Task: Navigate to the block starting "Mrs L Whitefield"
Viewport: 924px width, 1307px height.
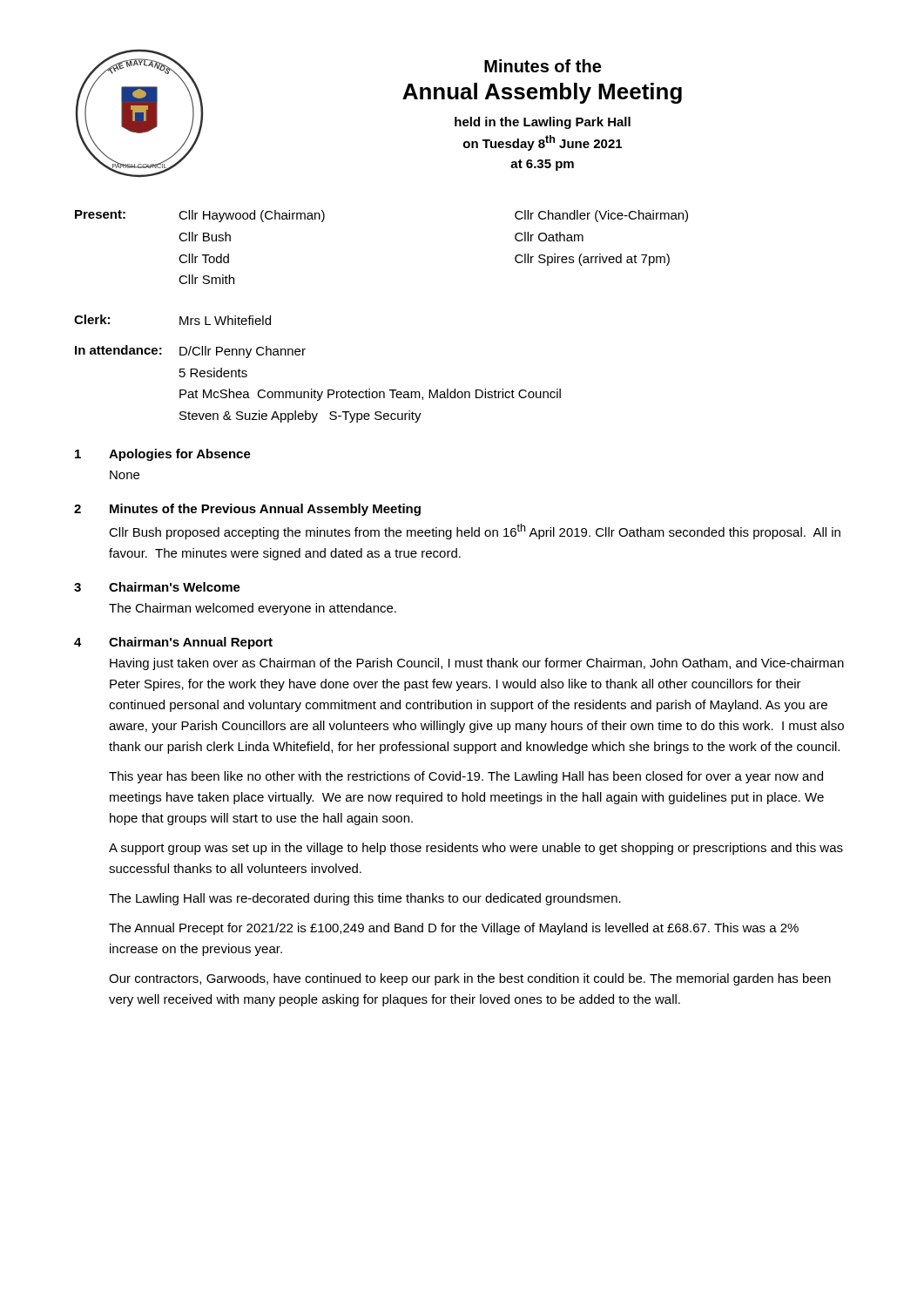Action: click(x=225, y=320)
